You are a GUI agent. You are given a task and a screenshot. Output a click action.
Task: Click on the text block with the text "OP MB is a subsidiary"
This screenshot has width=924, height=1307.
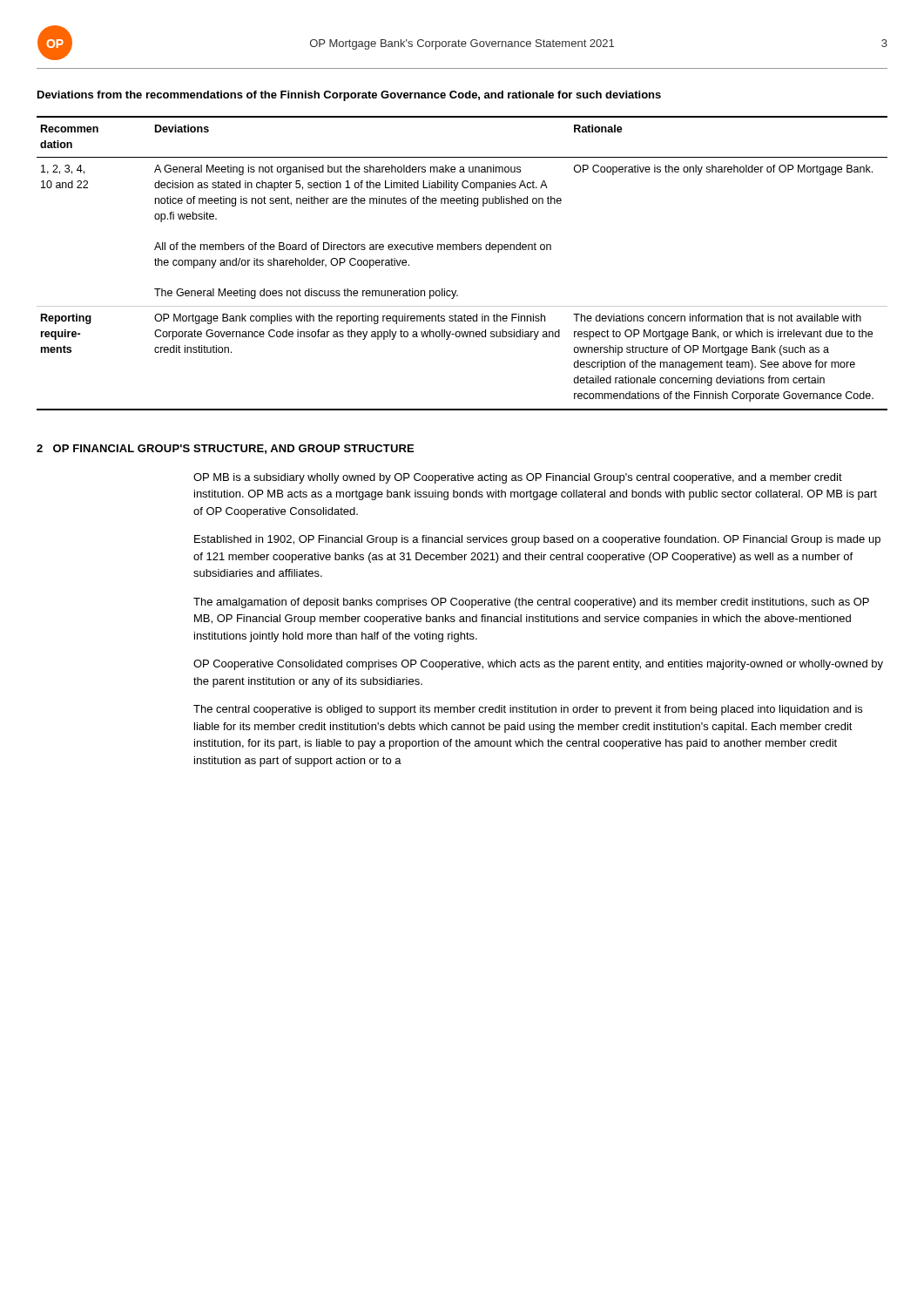point(535,494)
